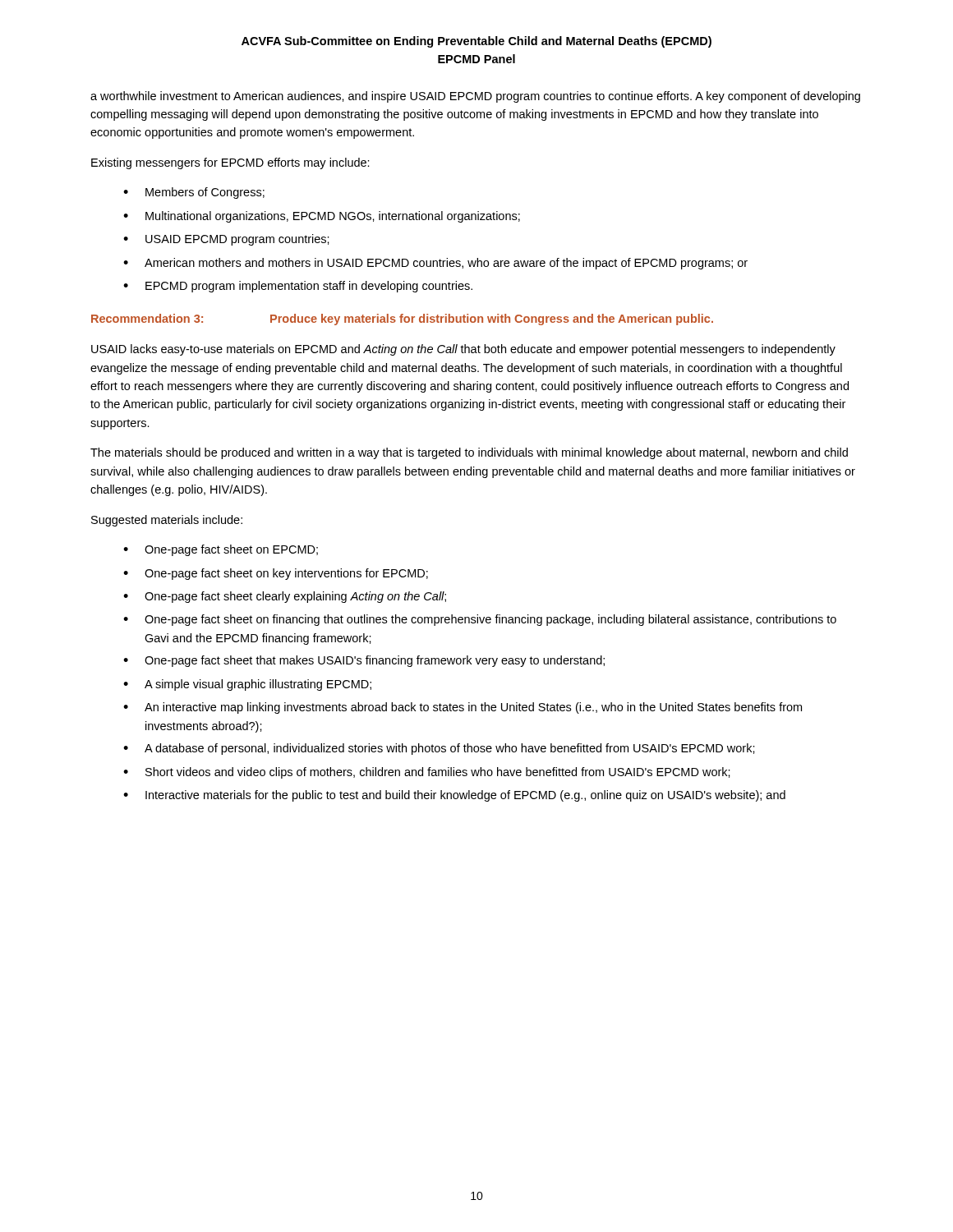This screenshot has height=1232, width=953.
Task: Find the element starting "Recommendation 3: Produce key materials"
Action: pos(476,320)
